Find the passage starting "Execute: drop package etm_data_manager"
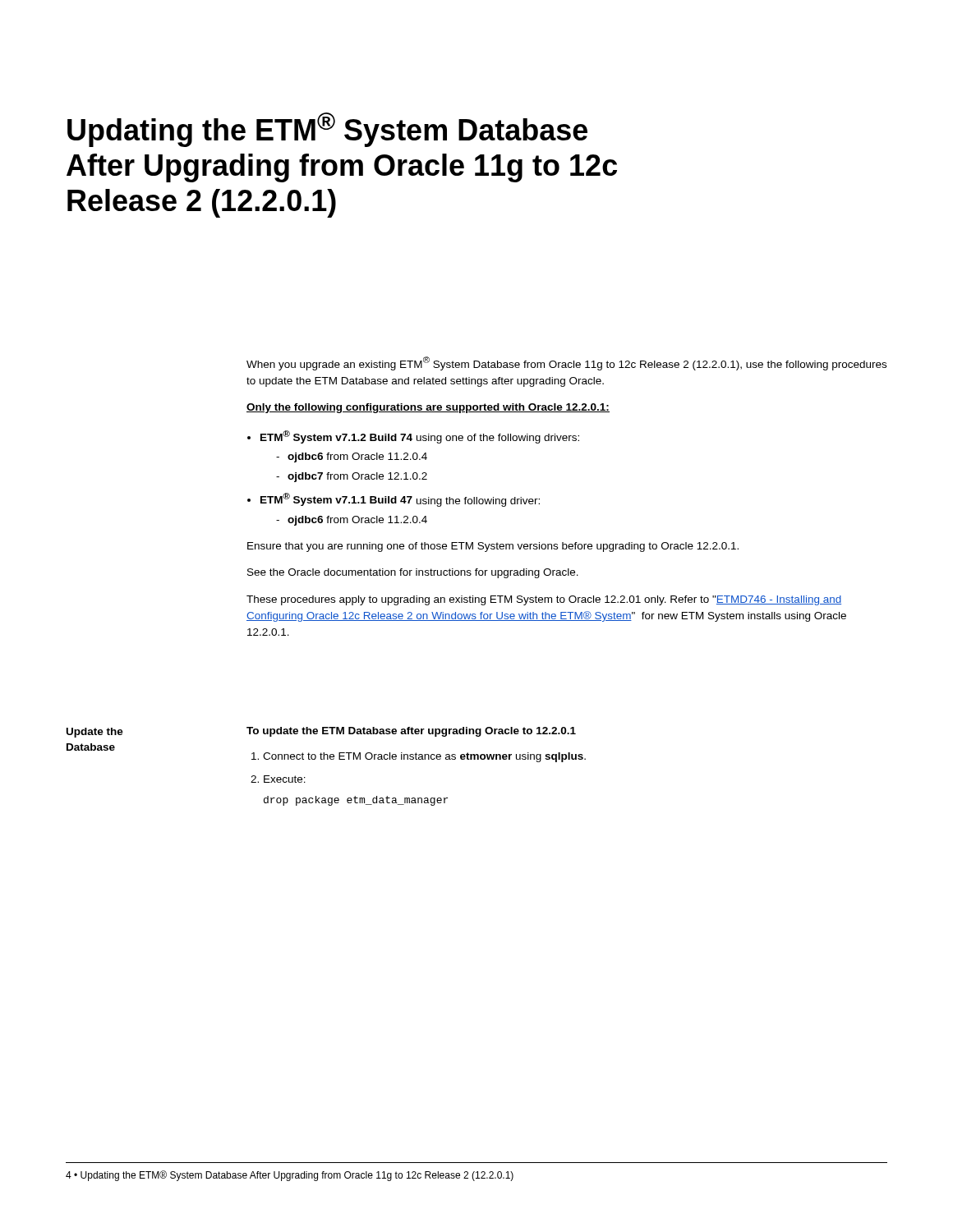 click(x=285, y=779)
